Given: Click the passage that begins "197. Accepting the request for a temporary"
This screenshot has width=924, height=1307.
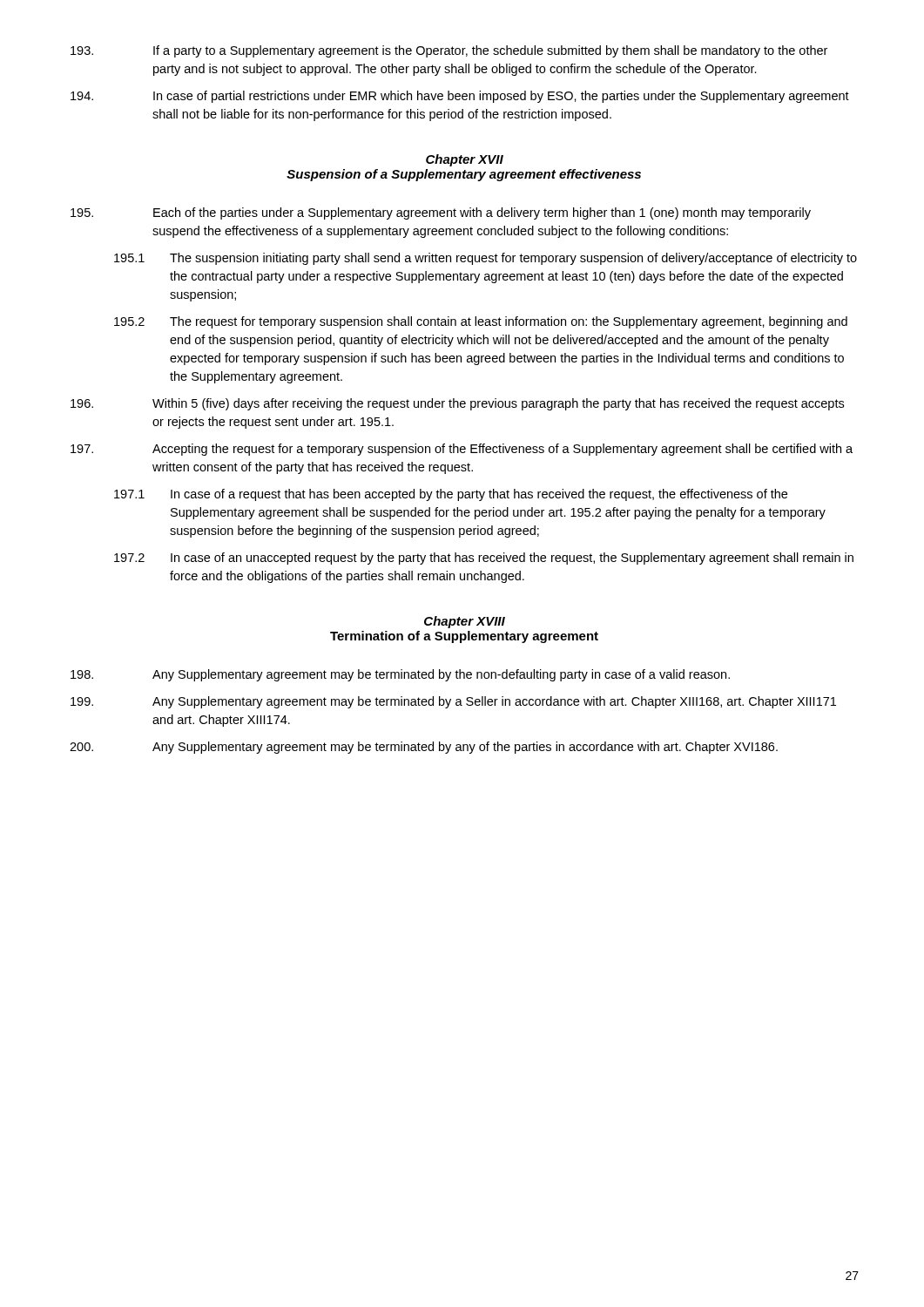Looking at the screenshot, I should pos(464,458).
